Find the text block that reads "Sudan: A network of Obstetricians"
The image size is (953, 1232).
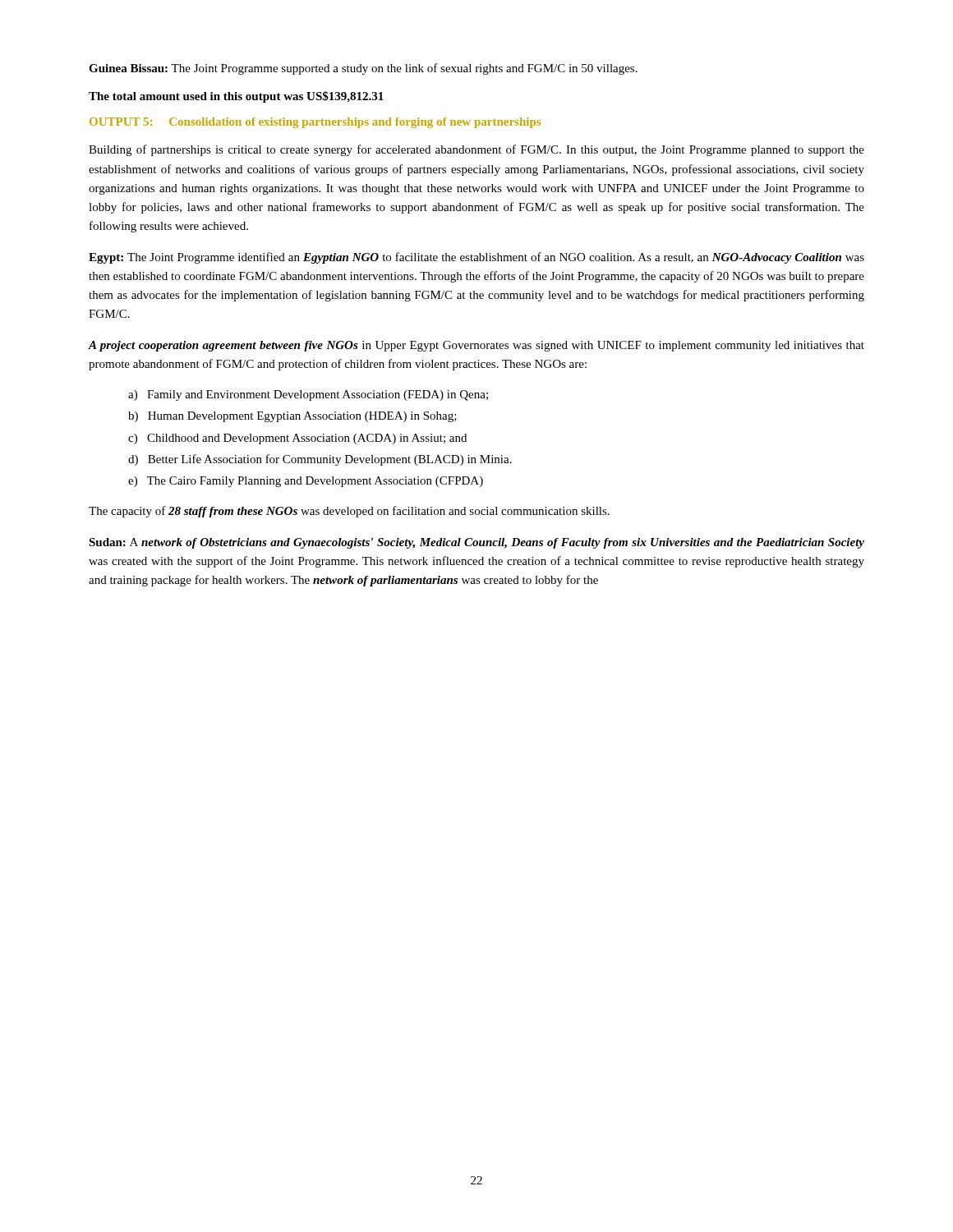pos(476,561)
